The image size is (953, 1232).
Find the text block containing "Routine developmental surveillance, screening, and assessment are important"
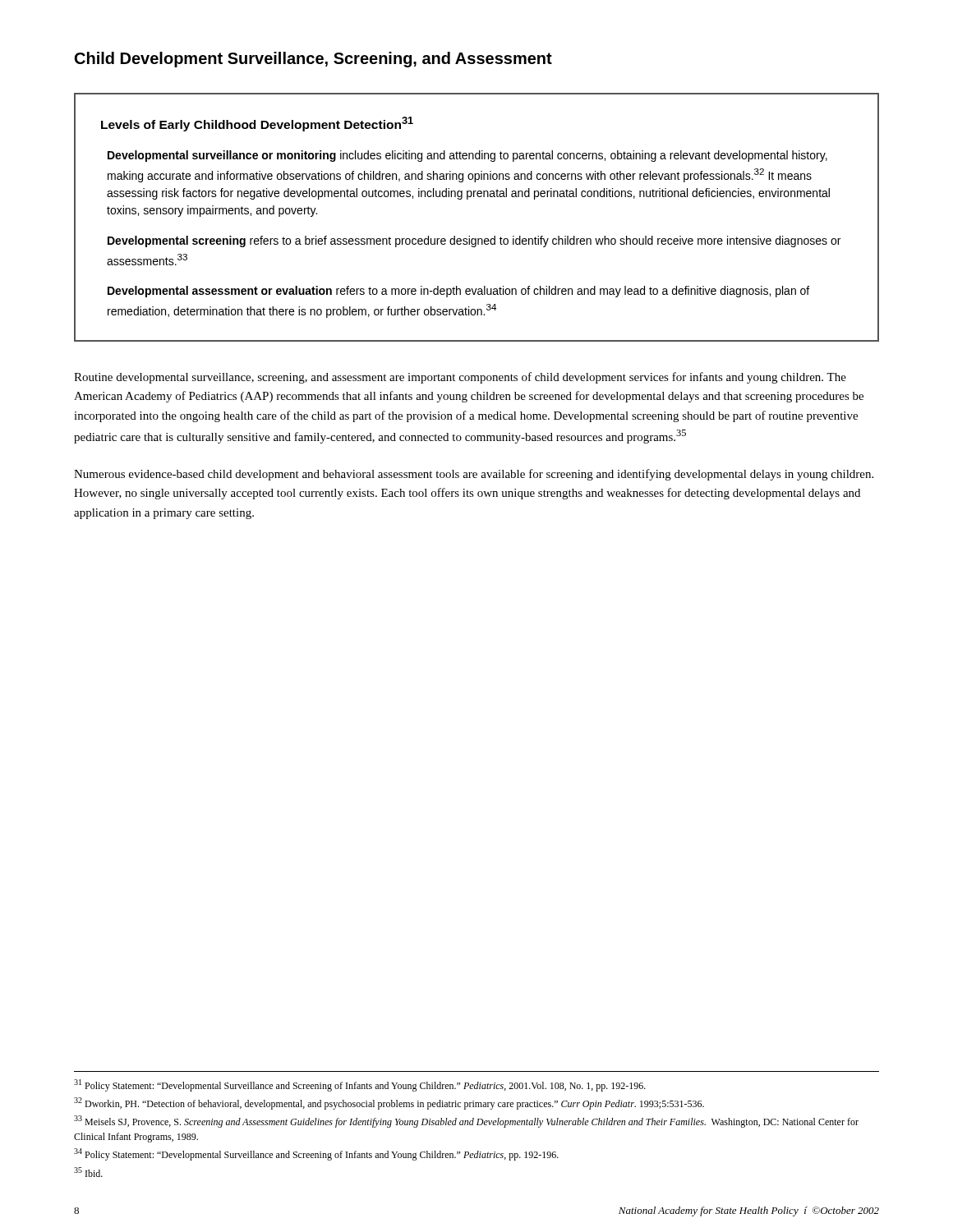coord(469,407)
